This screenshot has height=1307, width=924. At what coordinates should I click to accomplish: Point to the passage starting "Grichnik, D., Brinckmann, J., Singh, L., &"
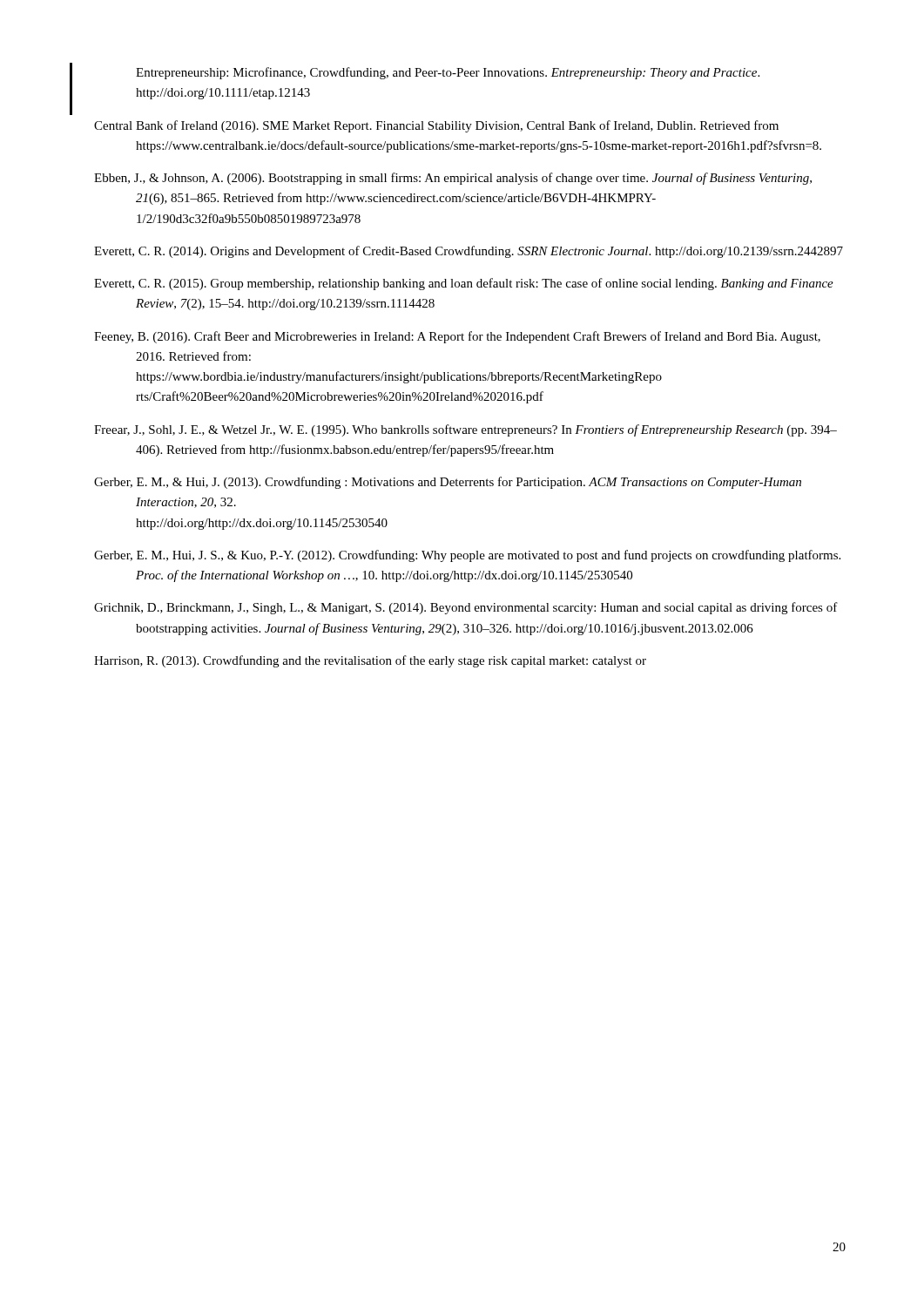[x=470, y=618]
